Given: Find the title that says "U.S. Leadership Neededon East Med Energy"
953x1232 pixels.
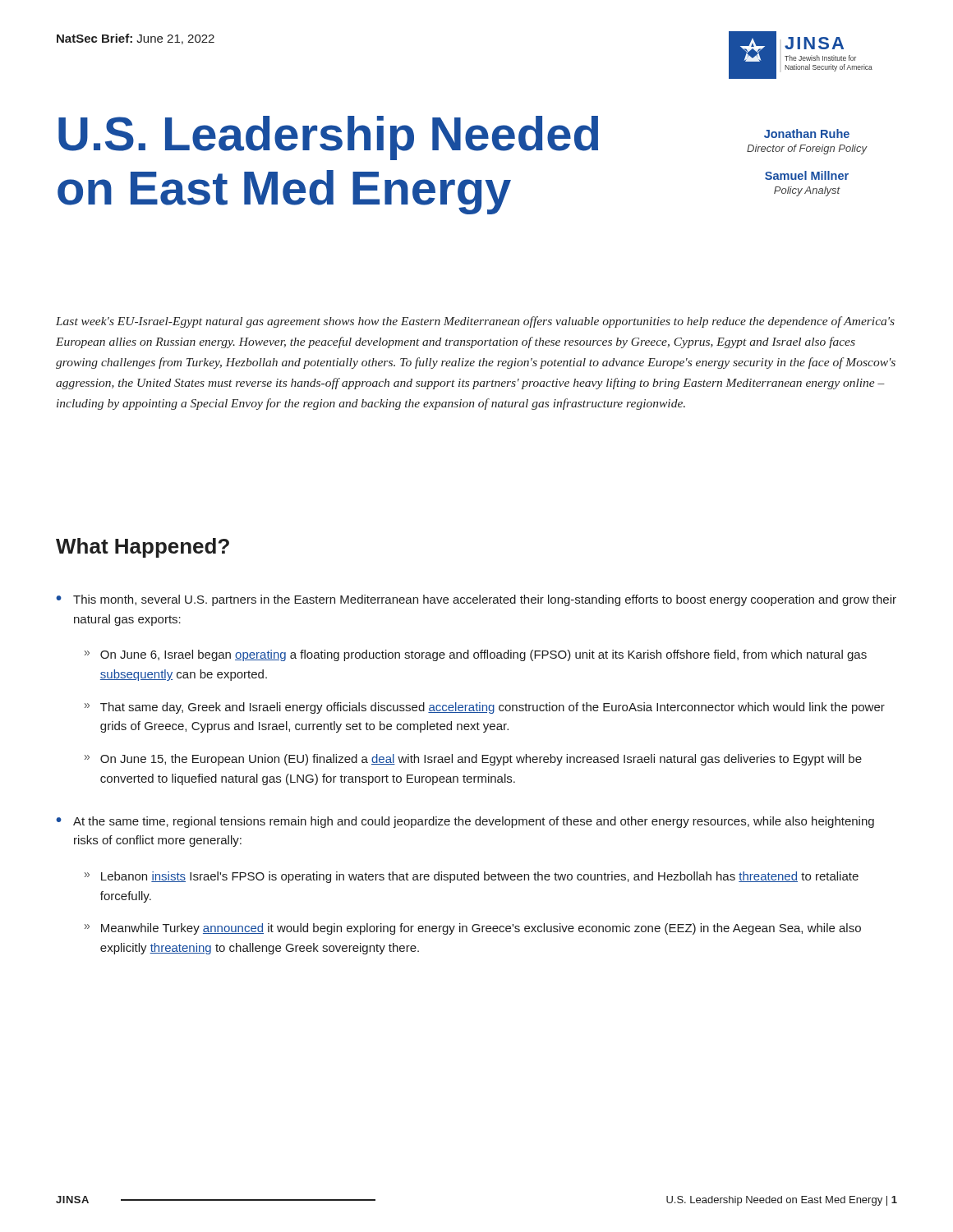Looking at the screenshot, I should tap(335, 161).
